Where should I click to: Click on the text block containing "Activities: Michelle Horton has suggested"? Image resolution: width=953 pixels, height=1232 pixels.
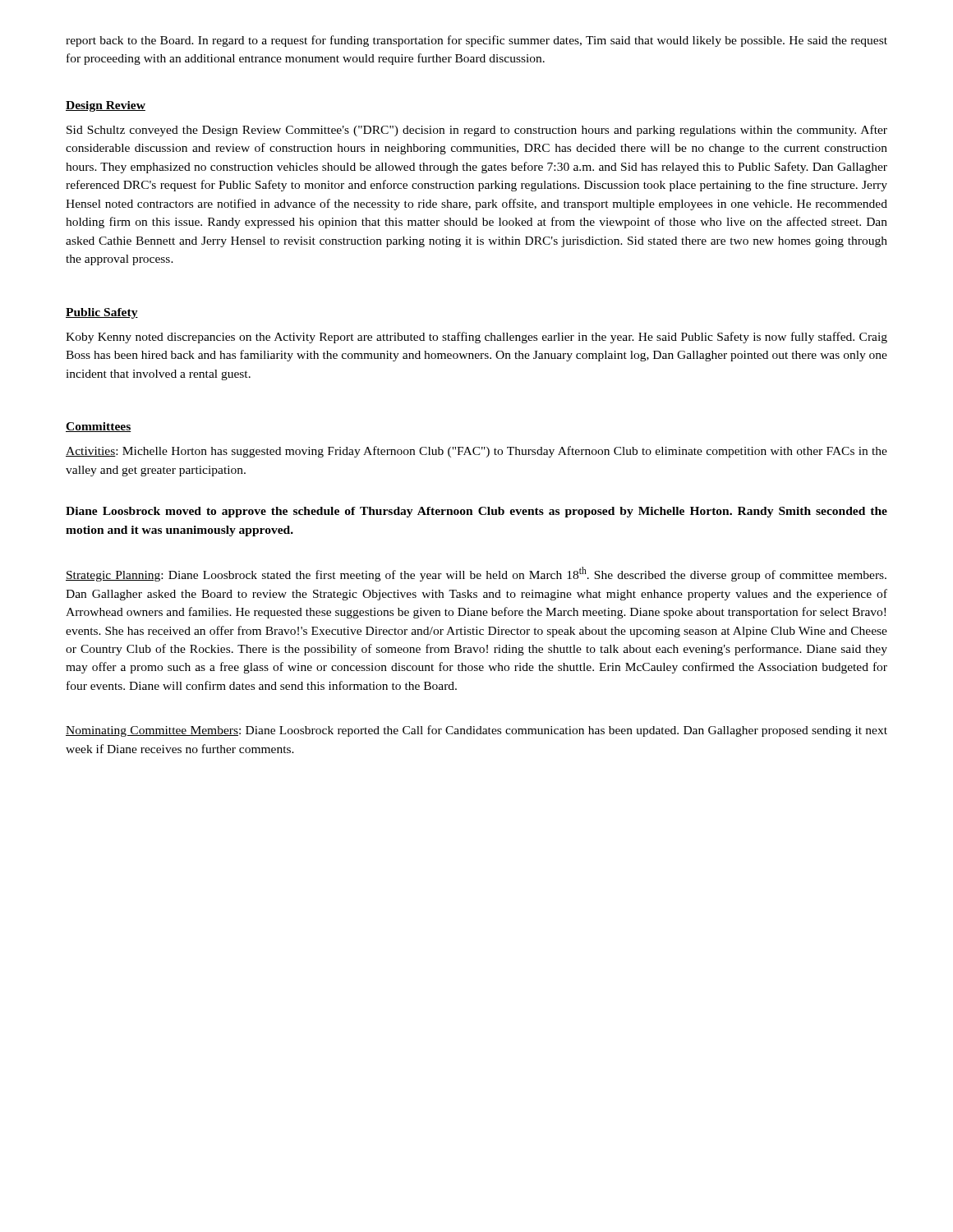tap(476, 460)
